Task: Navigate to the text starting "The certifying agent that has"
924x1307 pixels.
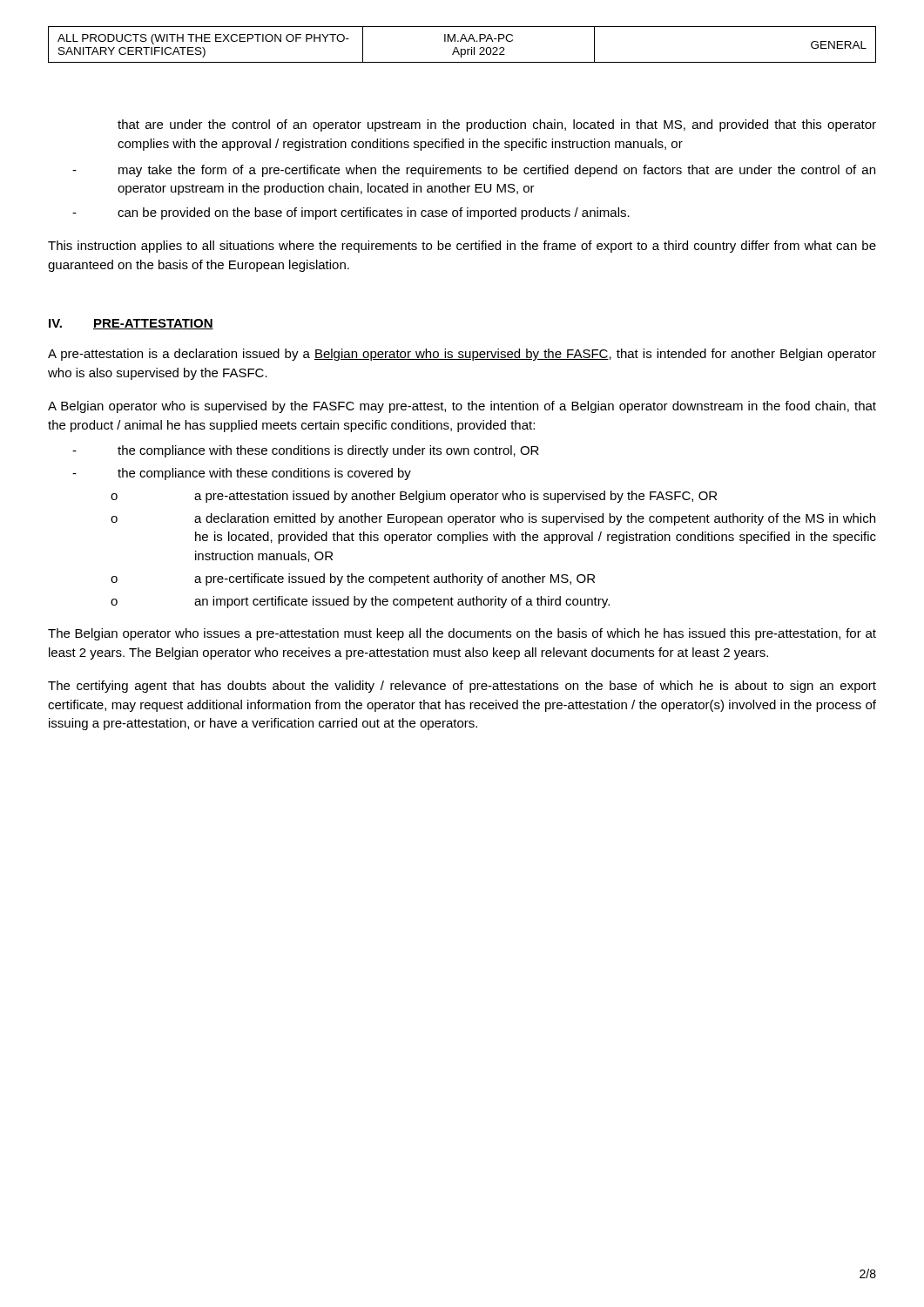Action: (x=462, y=704)
